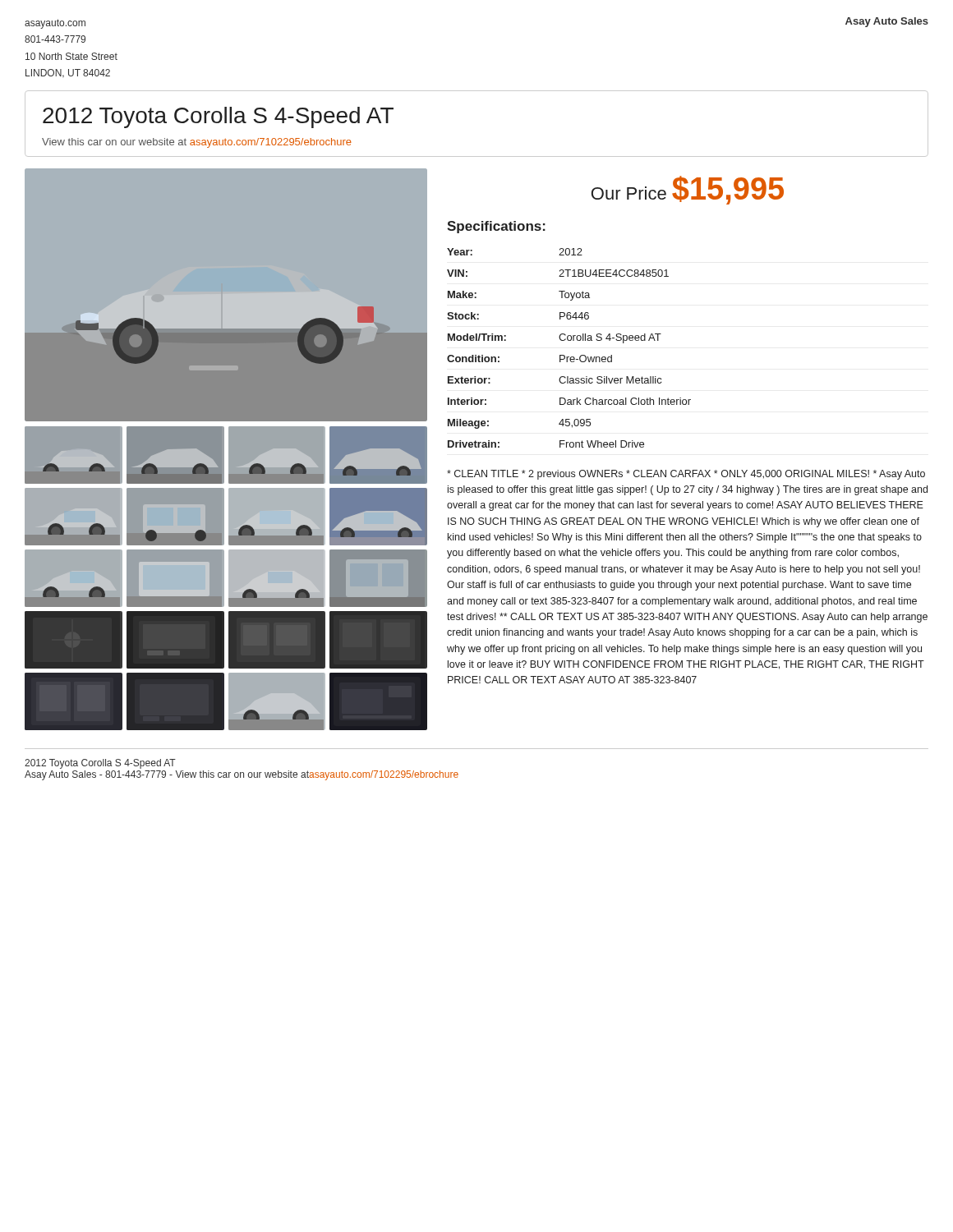953x1232 pixels.
Task: Point to "Our Price $15,995"
Action: point(688,188)
